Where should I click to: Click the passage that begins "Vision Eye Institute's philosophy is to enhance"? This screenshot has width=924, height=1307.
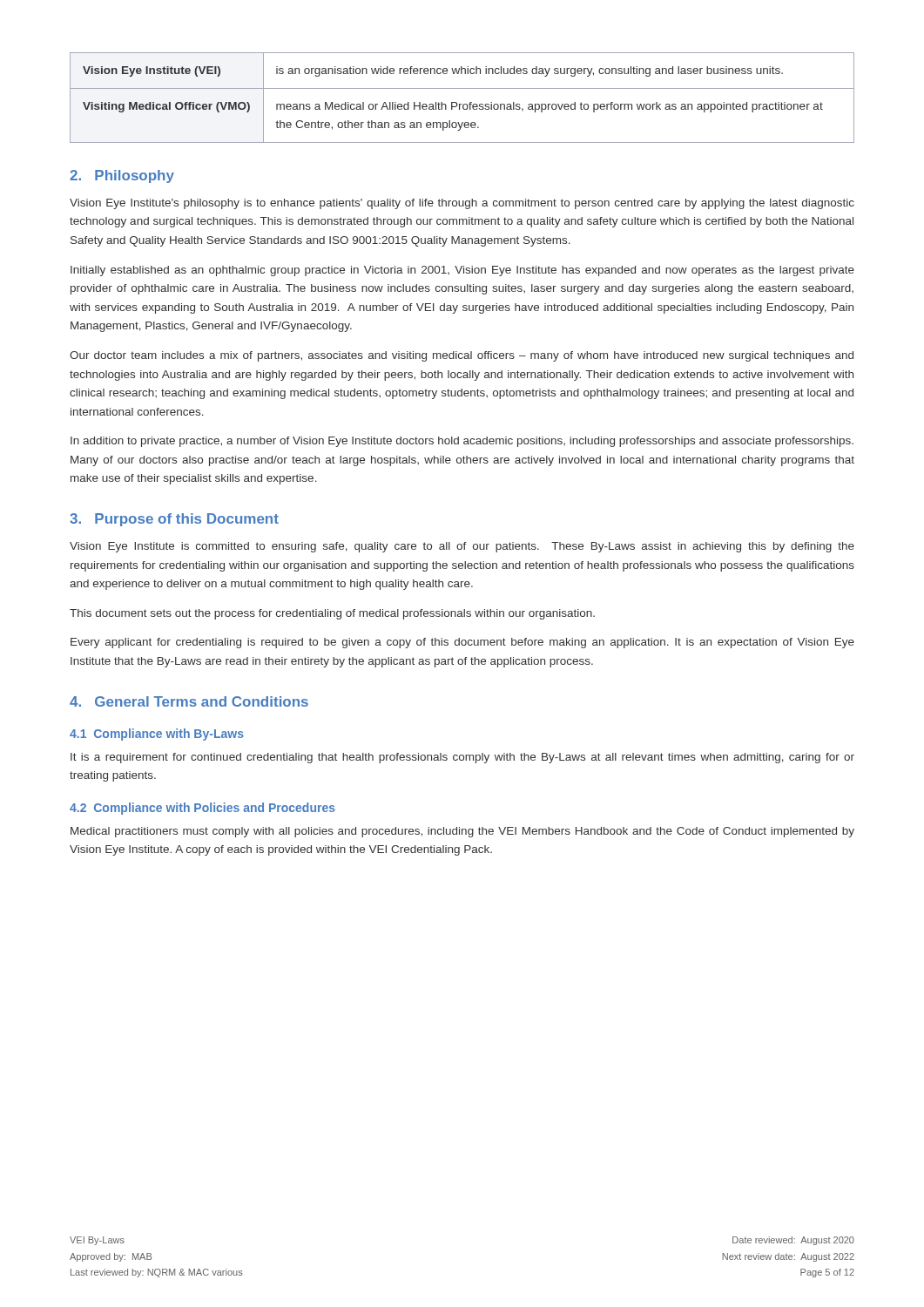point(462,221)
